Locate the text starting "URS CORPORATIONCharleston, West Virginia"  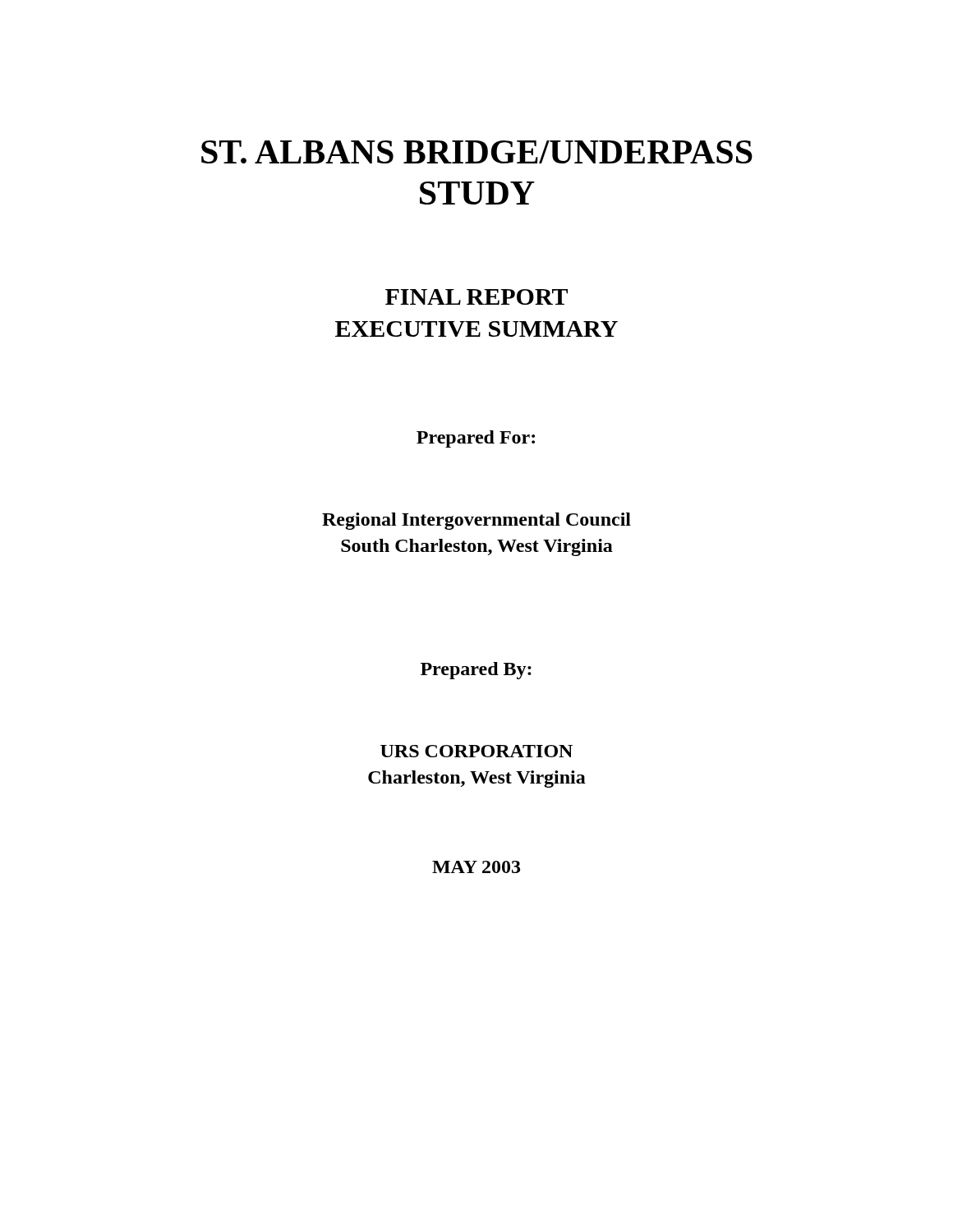476,764
